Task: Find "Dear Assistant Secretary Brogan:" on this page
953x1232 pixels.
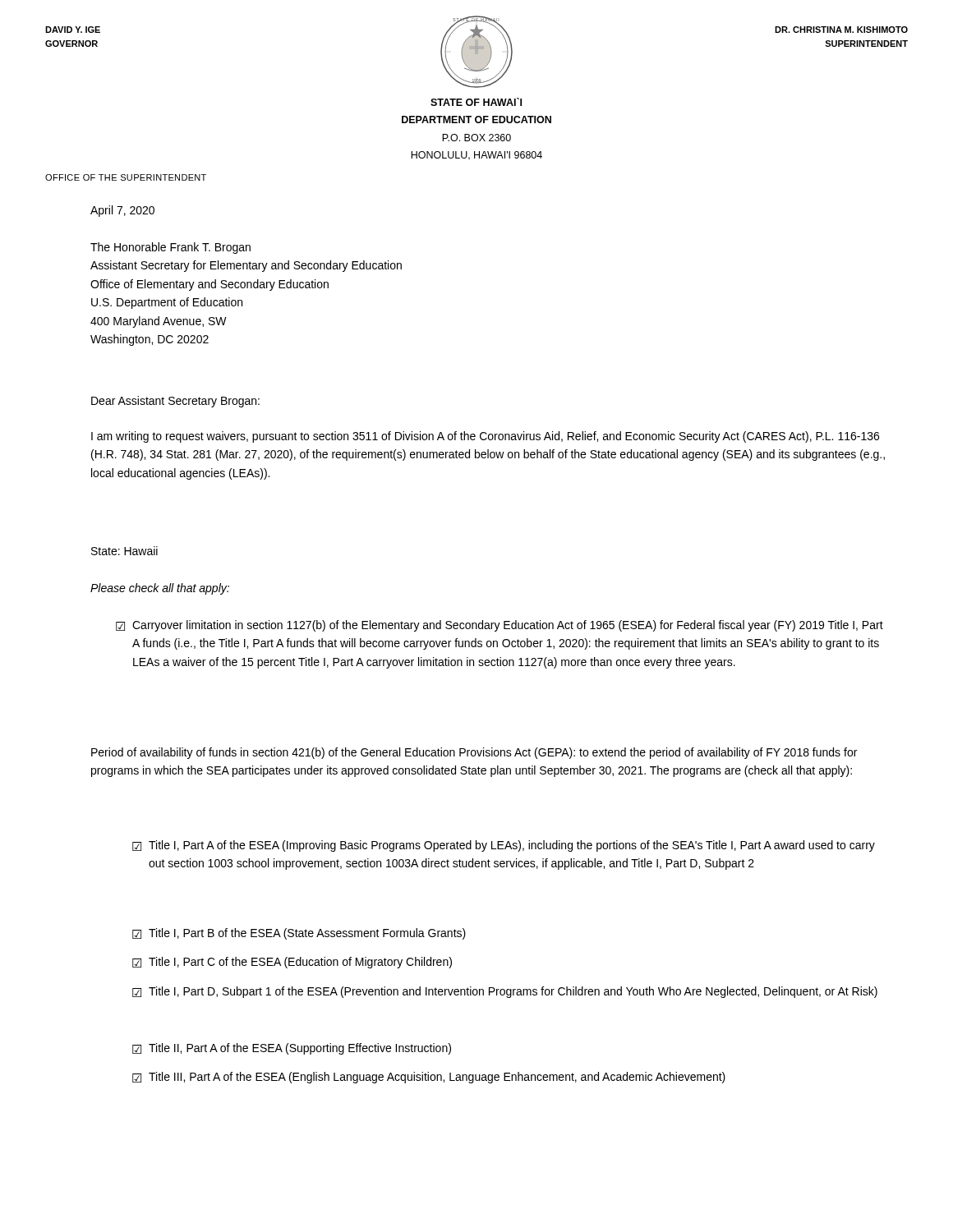Action: coord(175,401)
